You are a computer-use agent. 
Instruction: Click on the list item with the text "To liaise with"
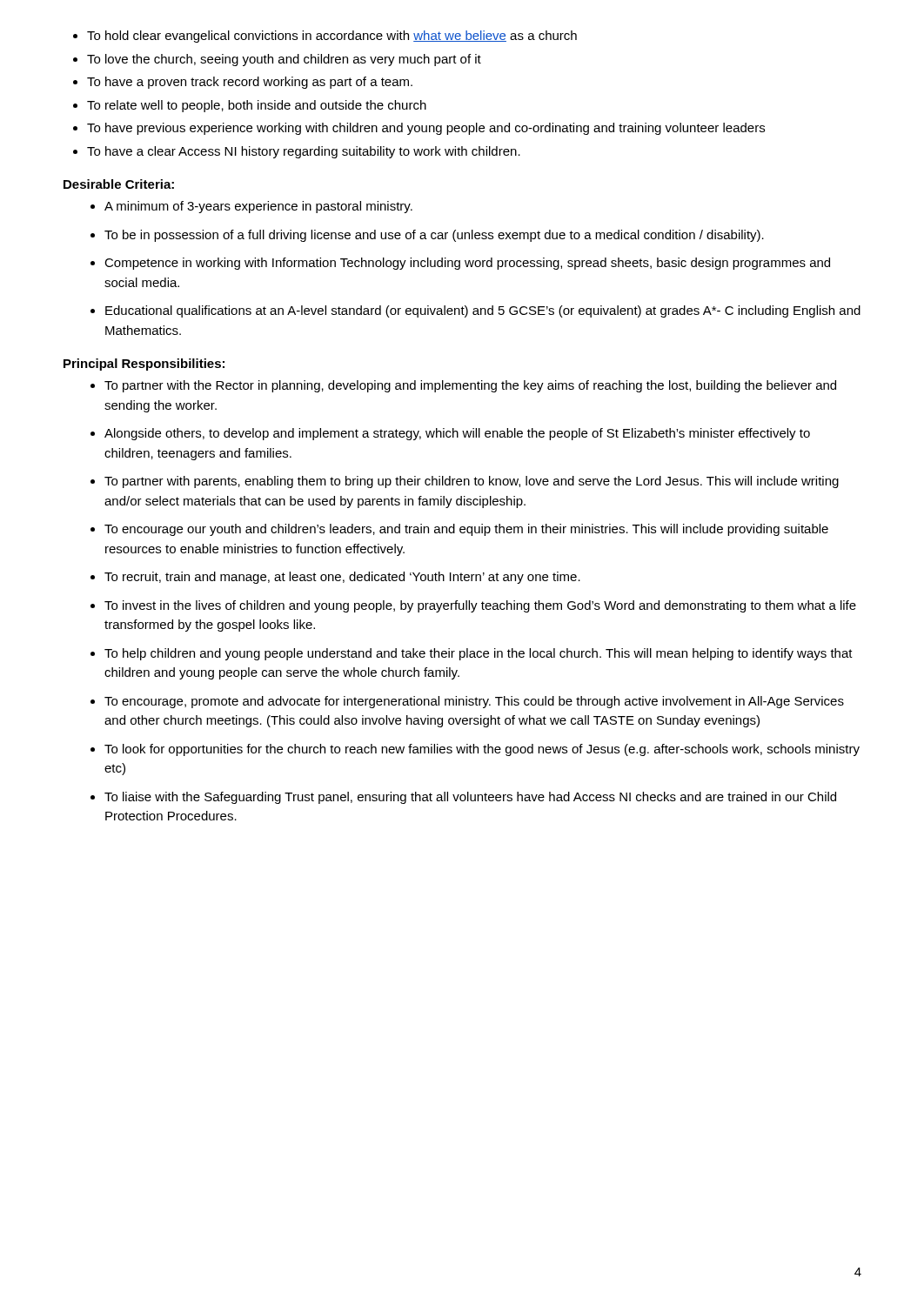tap(471, 806)
